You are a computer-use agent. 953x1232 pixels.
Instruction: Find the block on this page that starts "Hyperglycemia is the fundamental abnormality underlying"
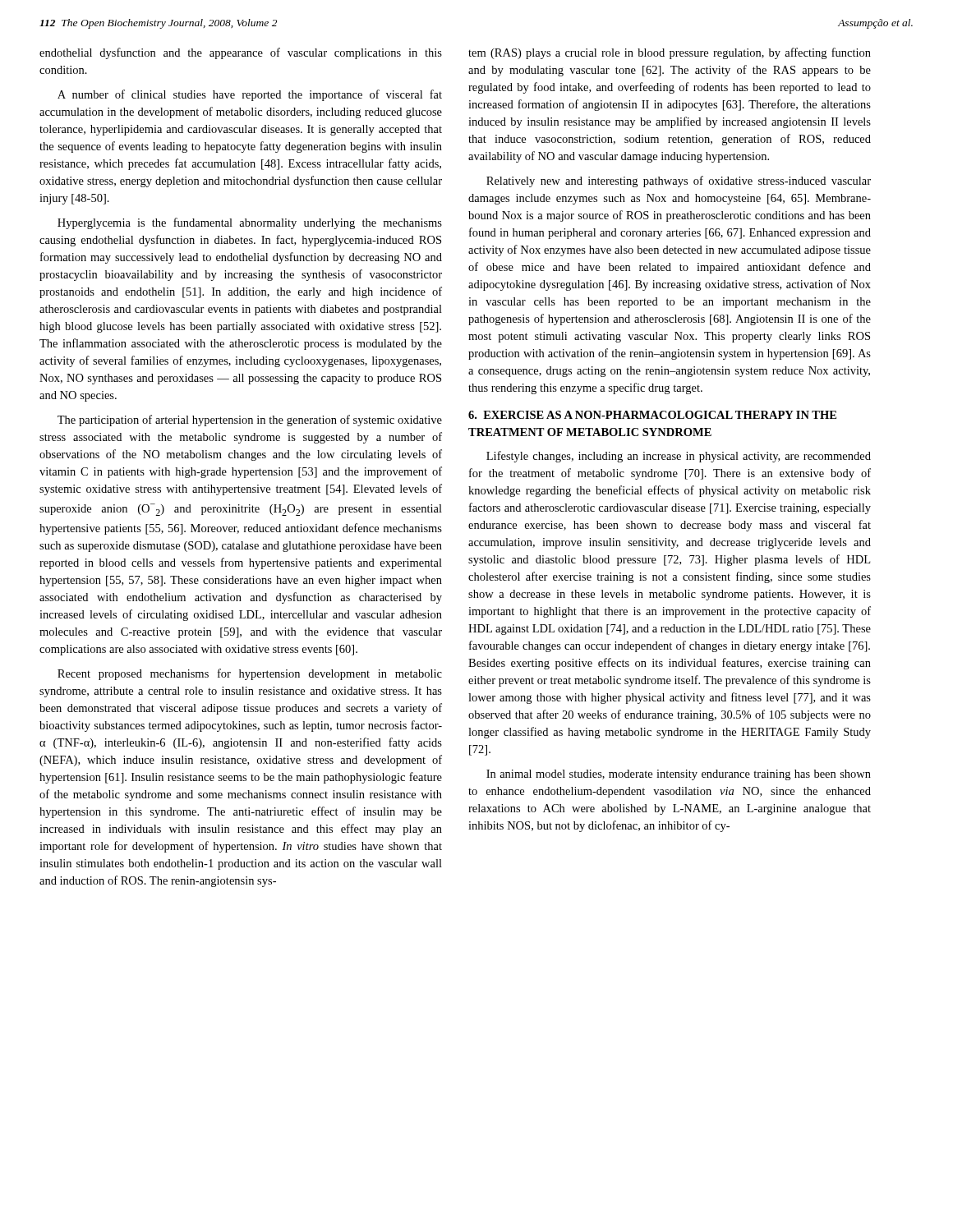pyautogui.click(x=241, y=309)
